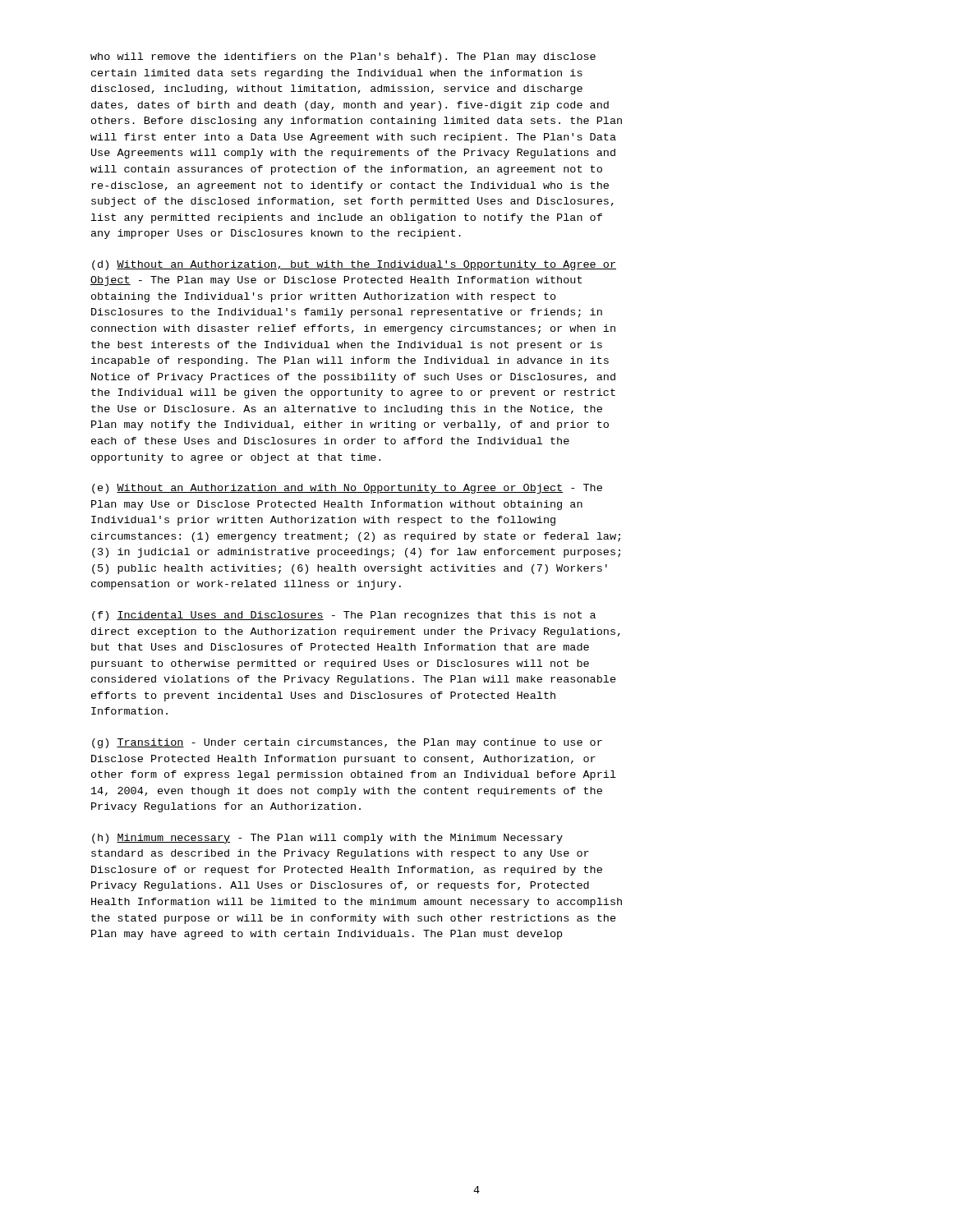Find the element starting "(g) Transition - Under certain circumstances,"
This screenshot has width=953, height=1232.
click(353, 775)
